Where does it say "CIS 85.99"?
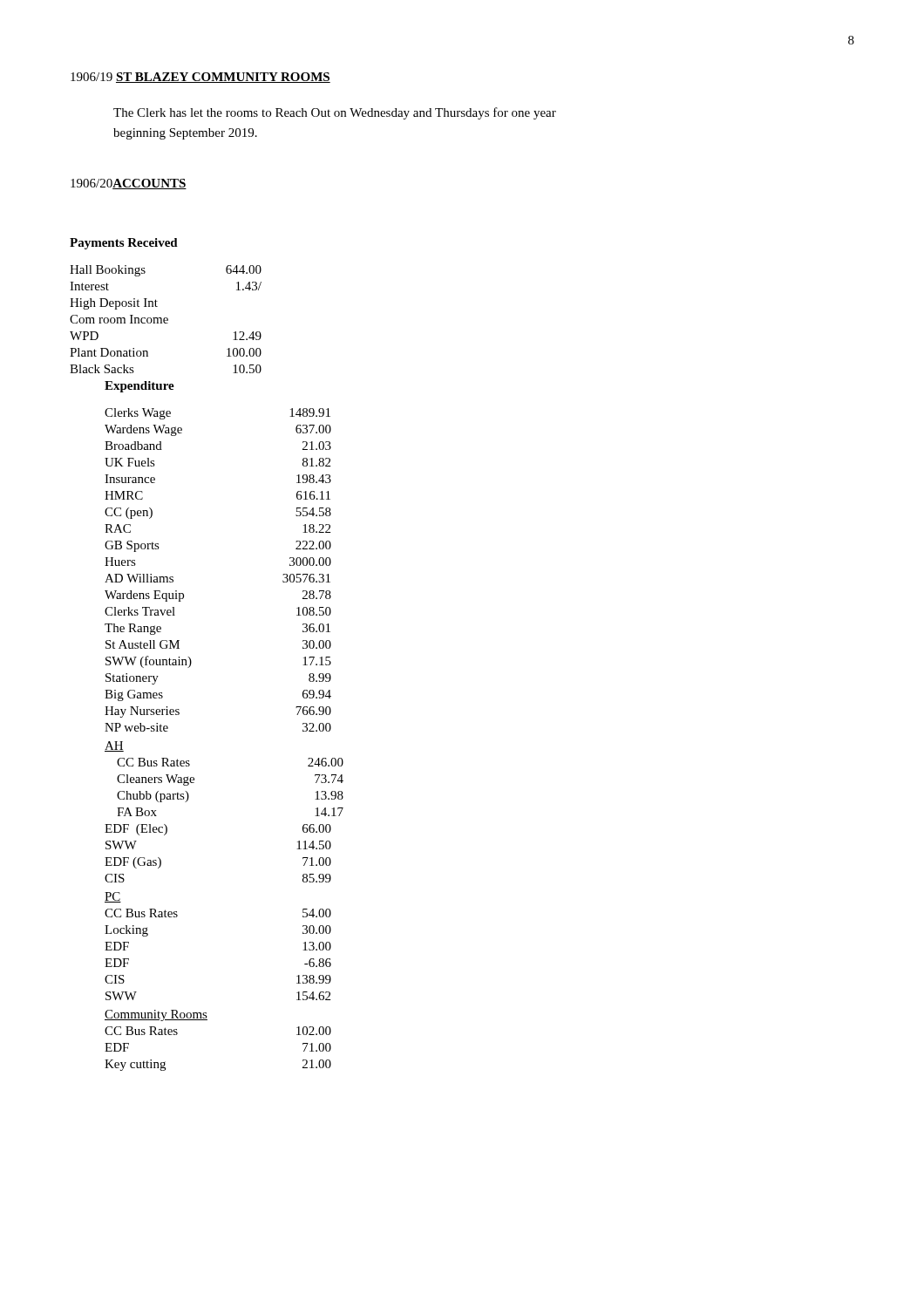 (116, 878)
